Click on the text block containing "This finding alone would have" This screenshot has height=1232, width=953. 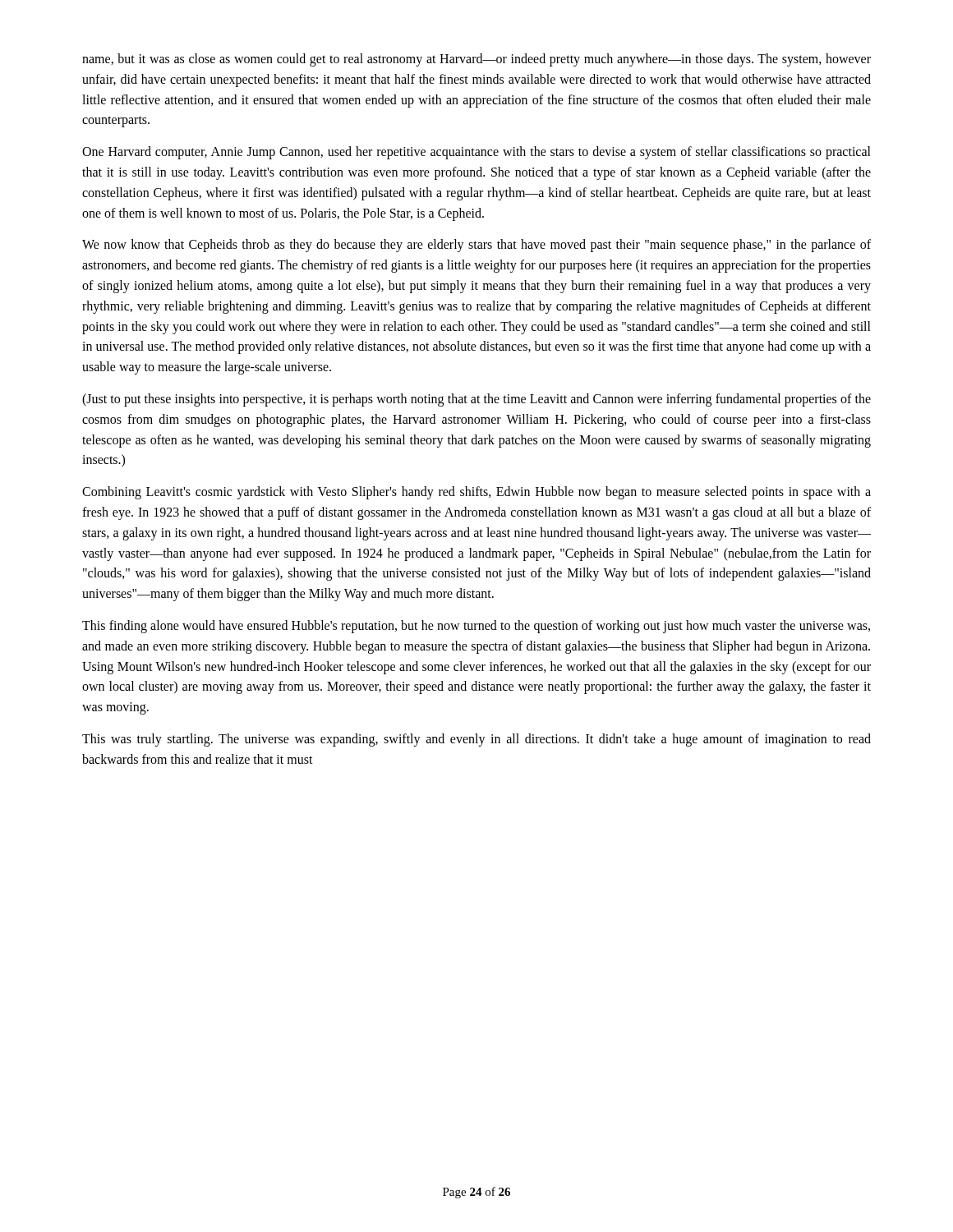476,667
